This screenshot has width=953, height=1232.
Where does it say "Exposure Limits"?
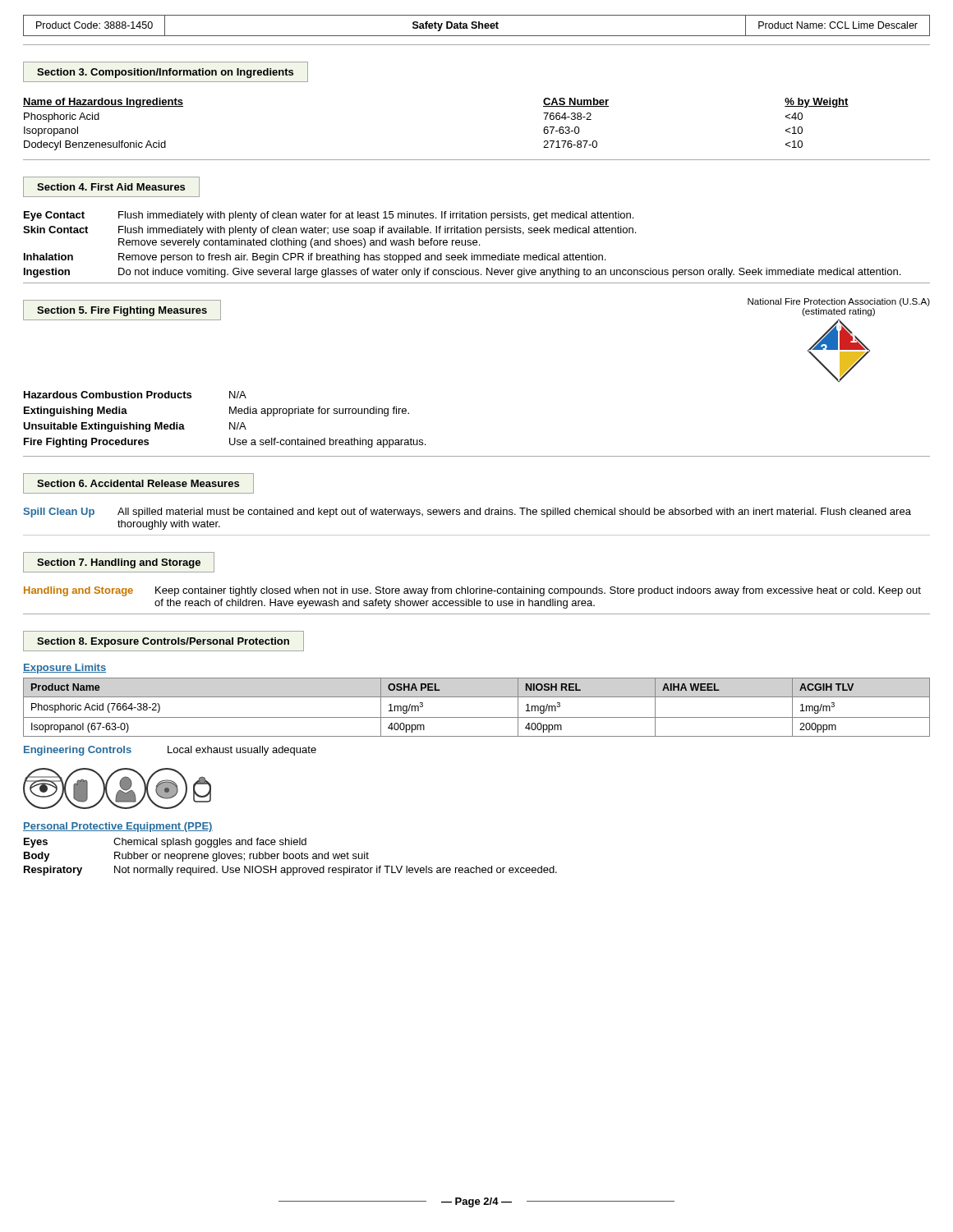(x=65, y=667)
